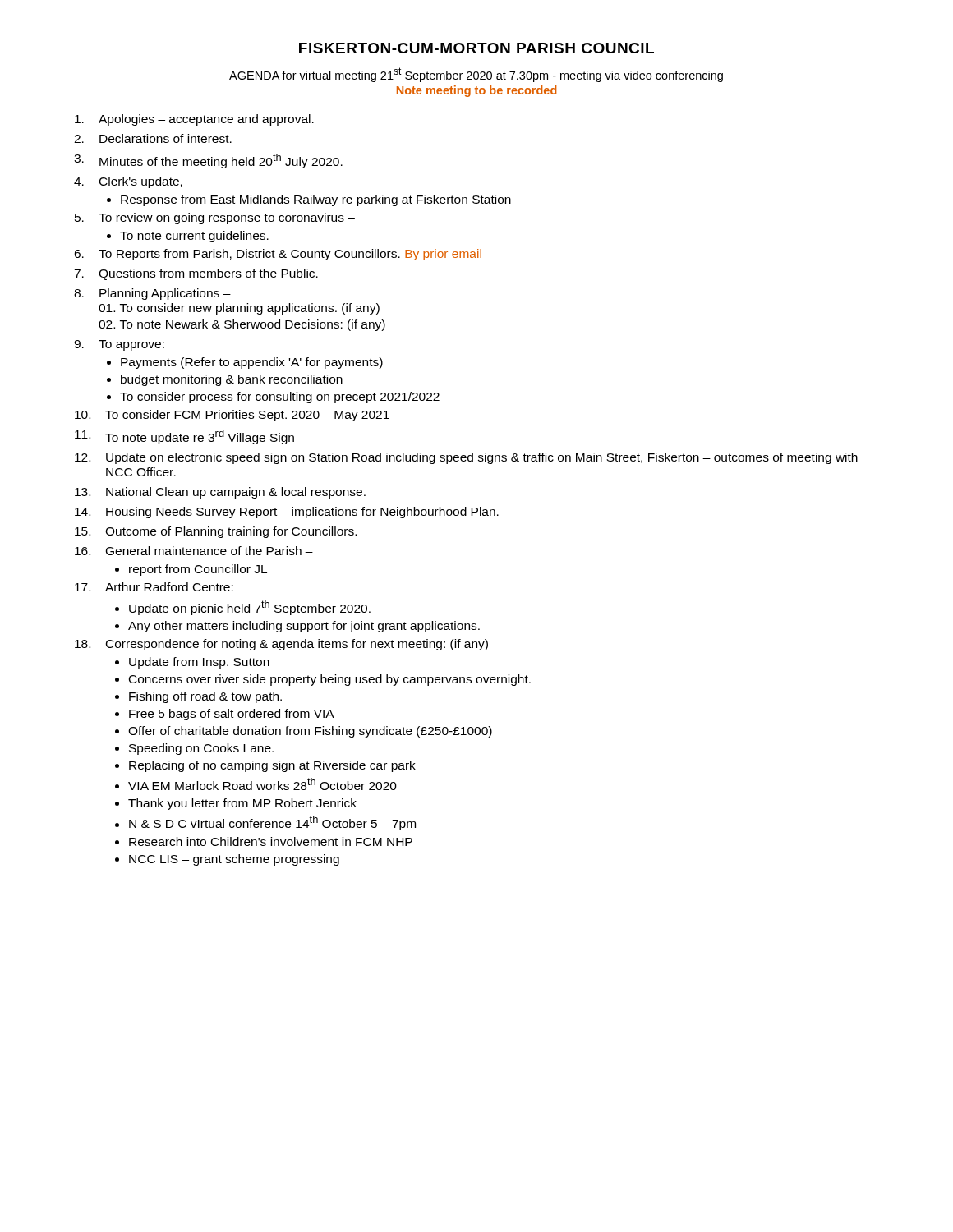Click the passage that begins "14. Housing Needs Survey Report"

point(476,512)
